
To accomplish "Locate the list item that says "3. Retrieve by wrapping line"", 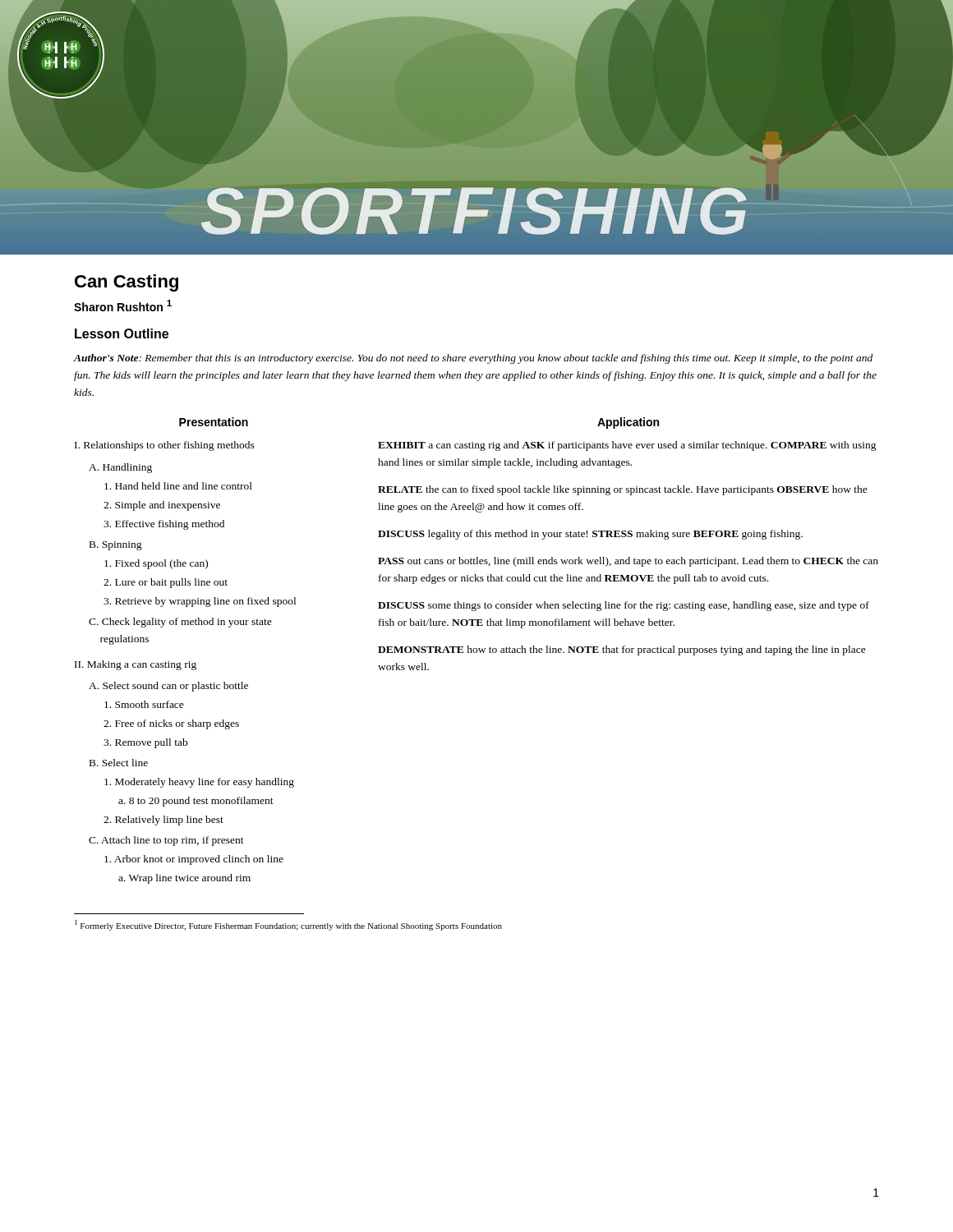I will click(200, 601).
